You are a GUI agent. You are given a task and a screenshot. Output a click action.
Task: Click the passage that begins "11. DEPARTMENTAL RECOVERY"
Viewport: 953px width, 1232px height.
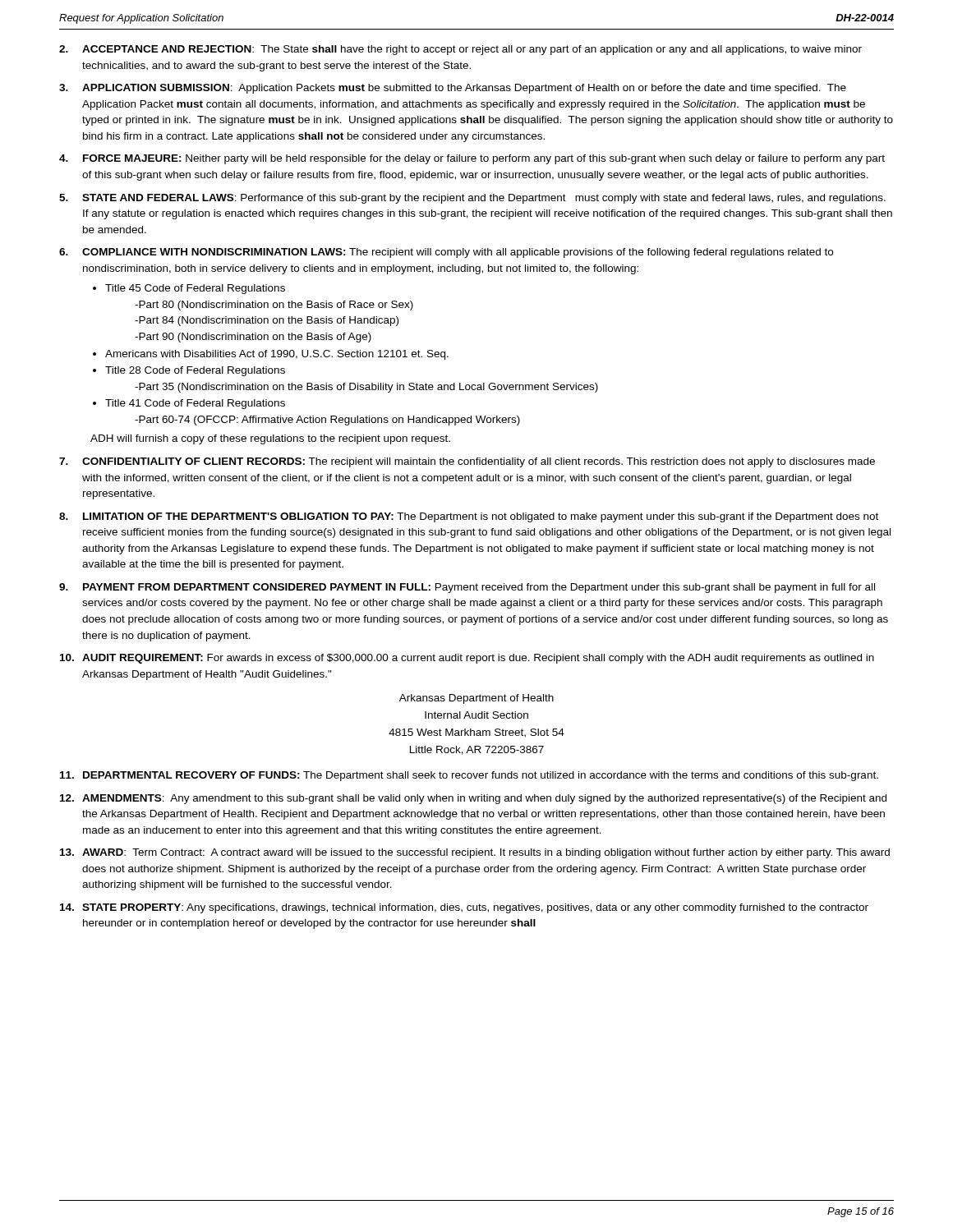(476, 775)
